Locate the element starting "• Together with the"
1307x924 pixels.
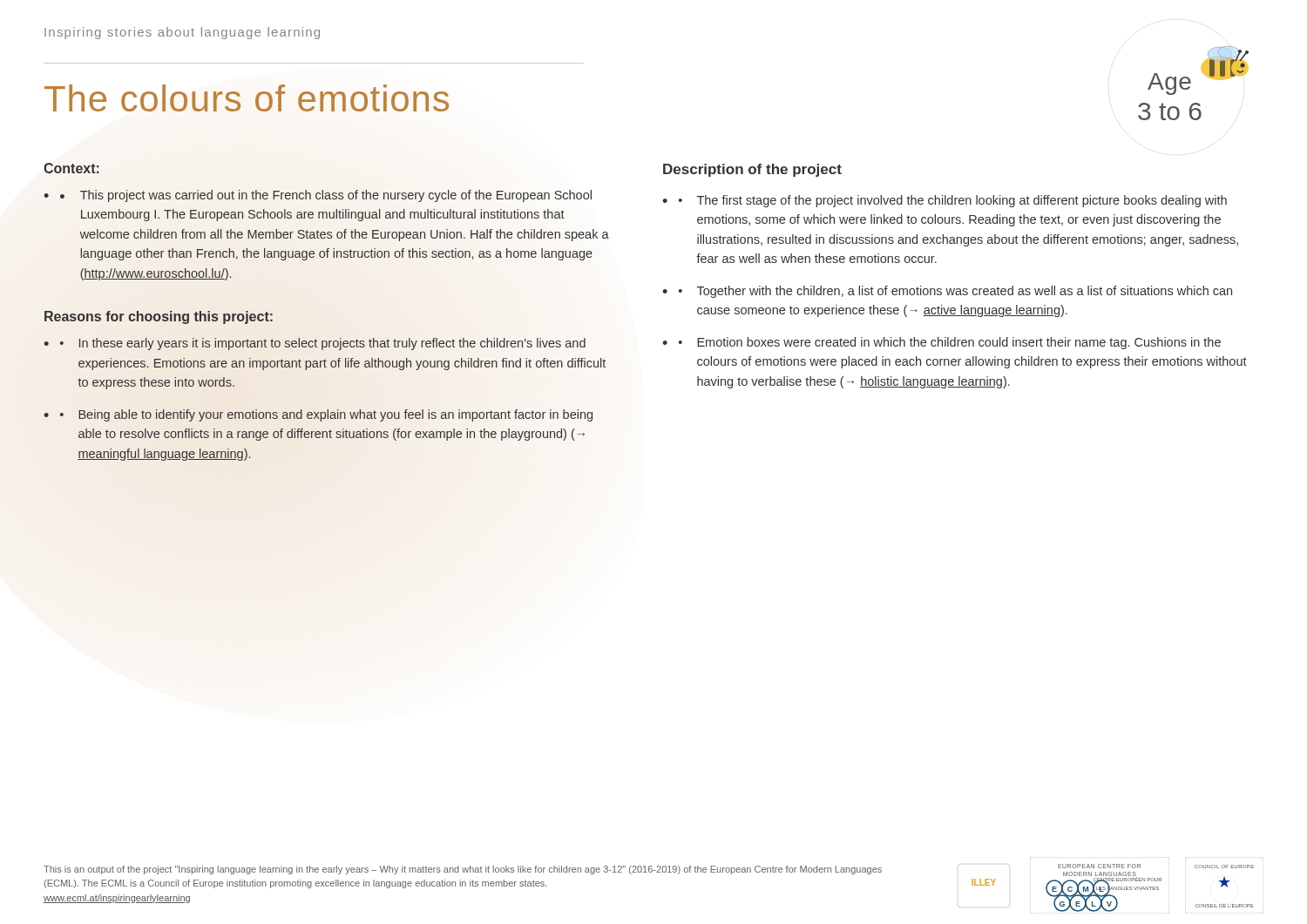point(971,301)
